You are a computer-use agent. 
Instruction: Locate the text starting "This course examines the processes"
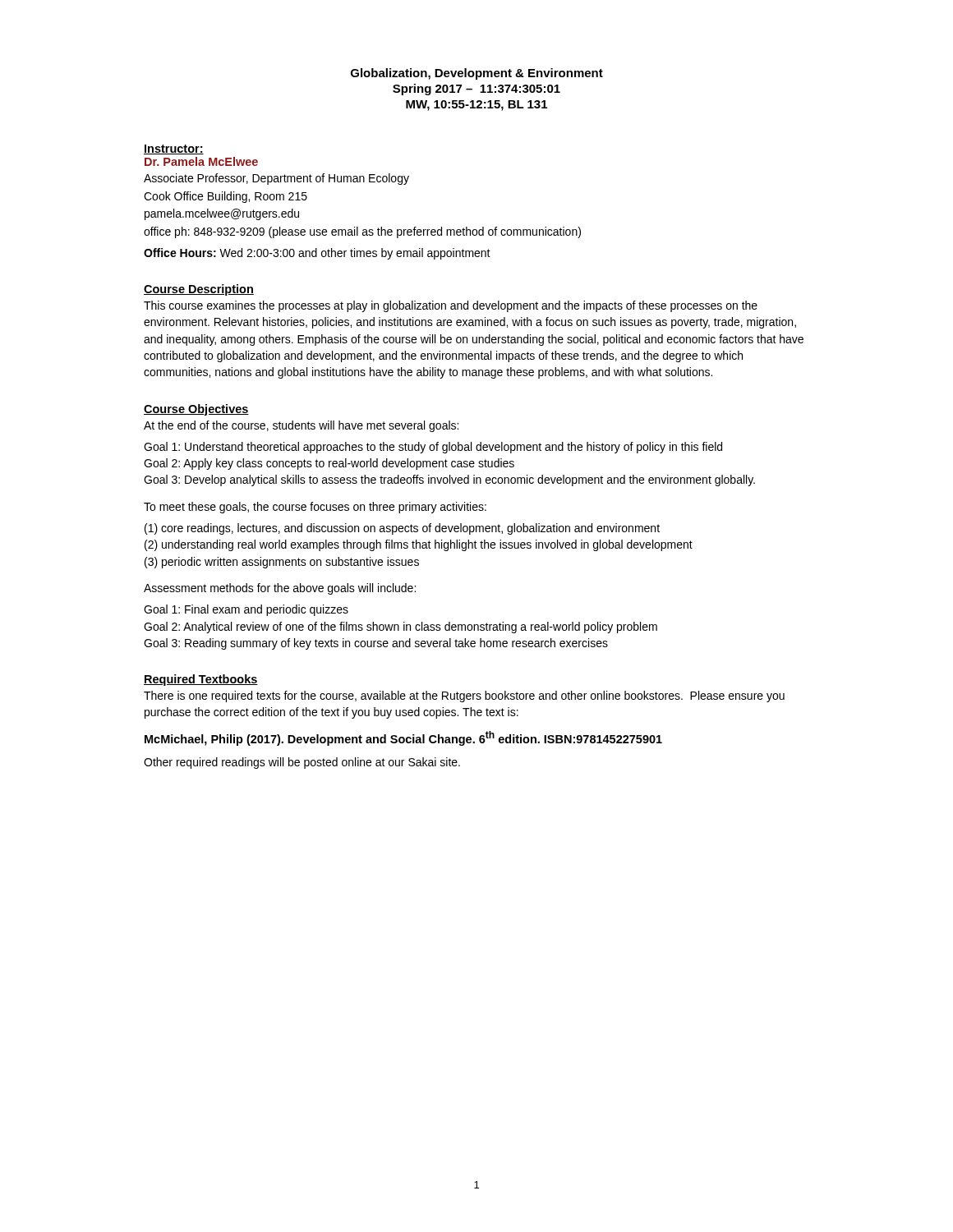[x=474, y=339]
